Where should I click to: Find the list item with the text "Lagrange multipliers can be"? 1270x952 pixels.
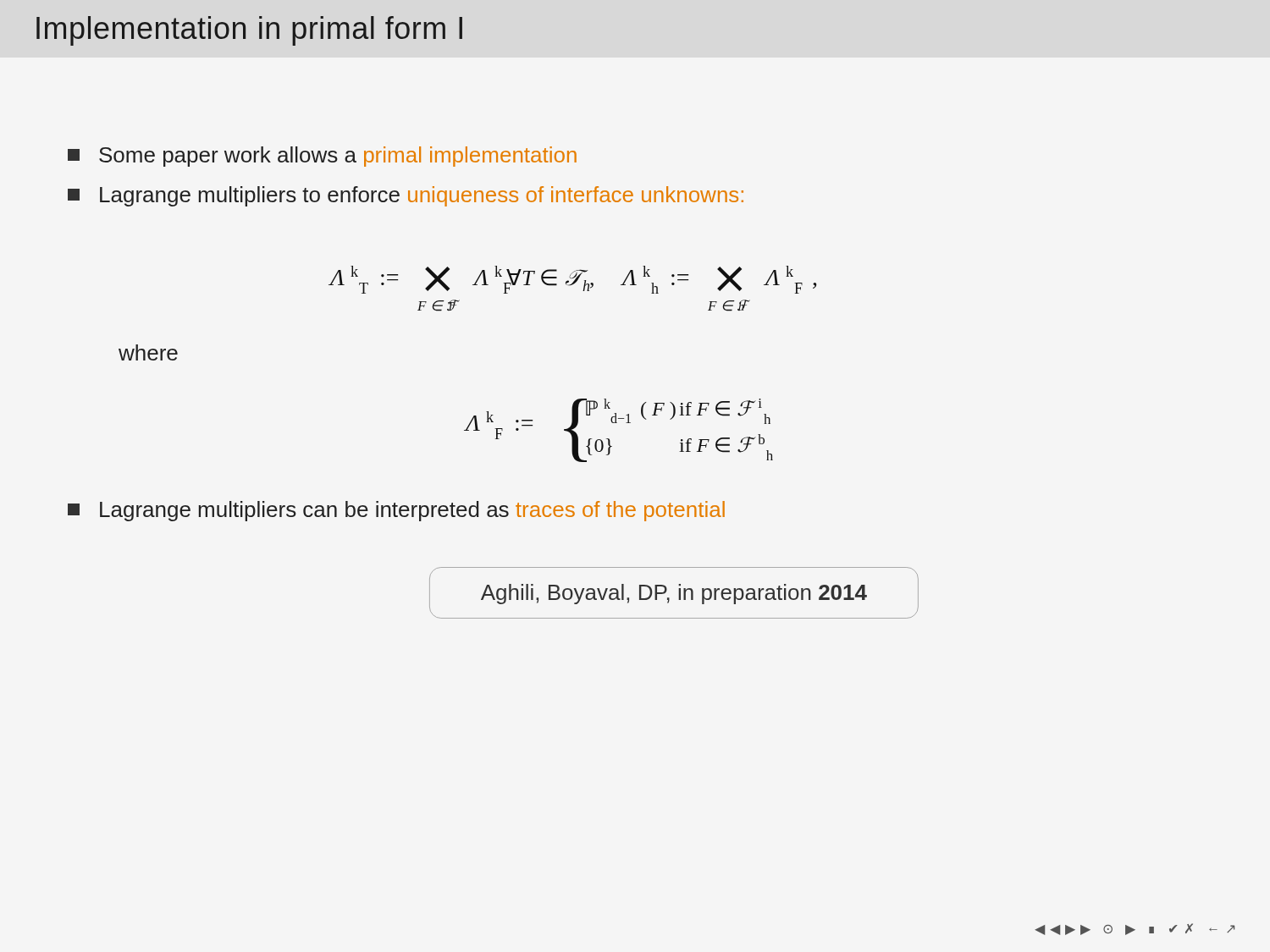397,510
